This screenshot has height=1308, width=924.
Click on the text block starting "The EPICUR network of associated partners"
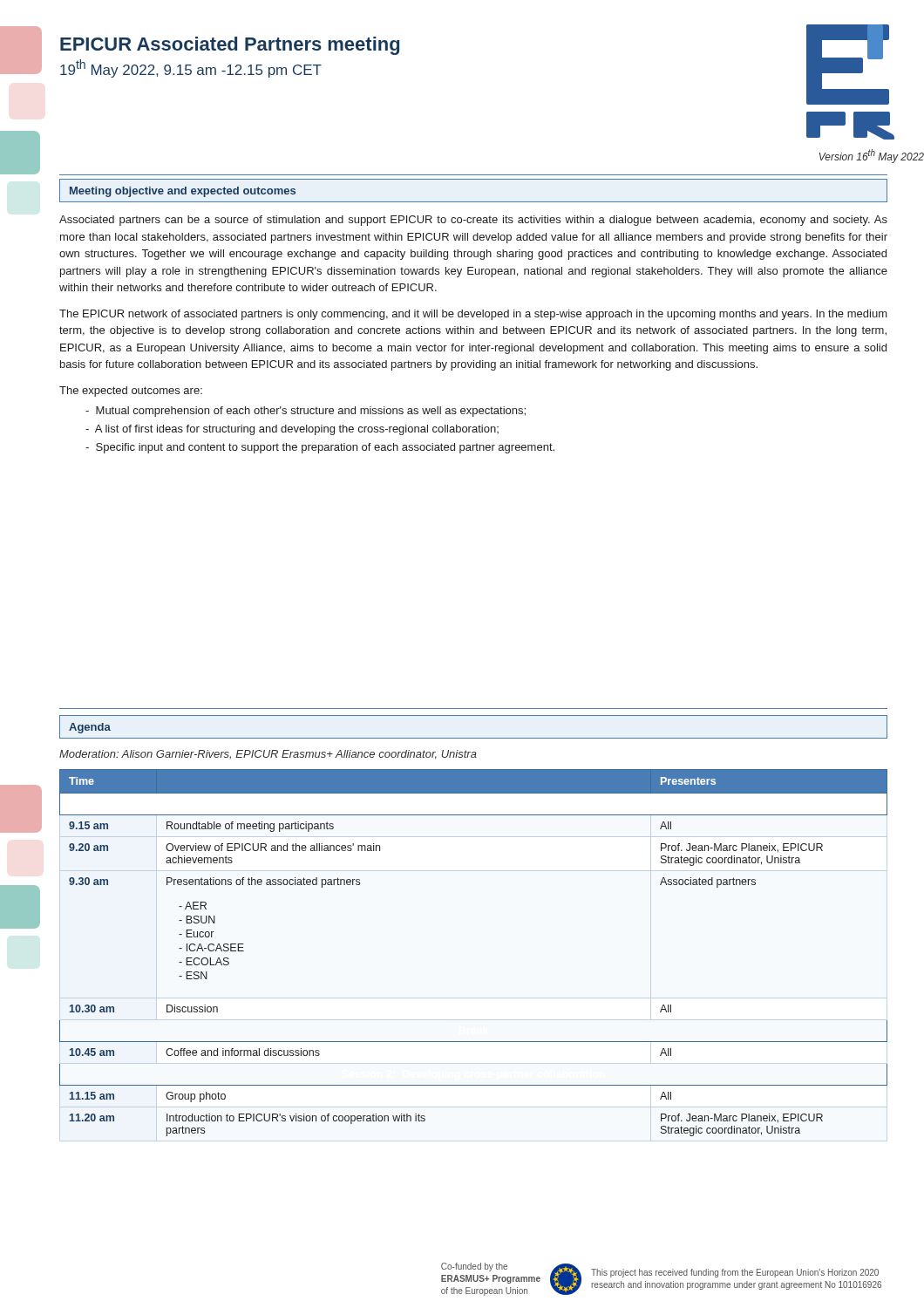coord(473,339)
